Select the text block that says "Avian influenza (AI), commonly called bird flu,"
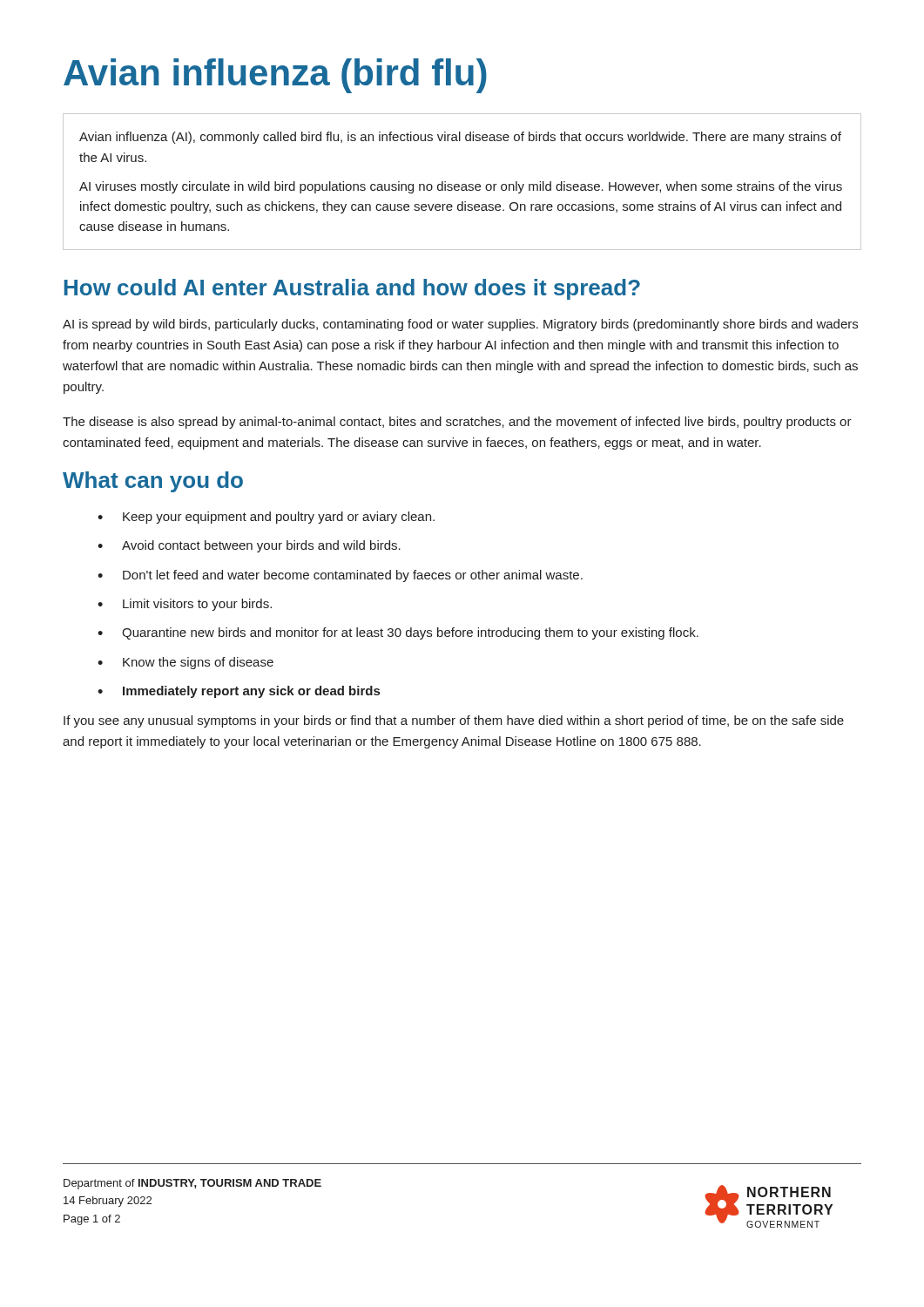Viewport: 924px width, 1307px height. [x=462, y=182]
